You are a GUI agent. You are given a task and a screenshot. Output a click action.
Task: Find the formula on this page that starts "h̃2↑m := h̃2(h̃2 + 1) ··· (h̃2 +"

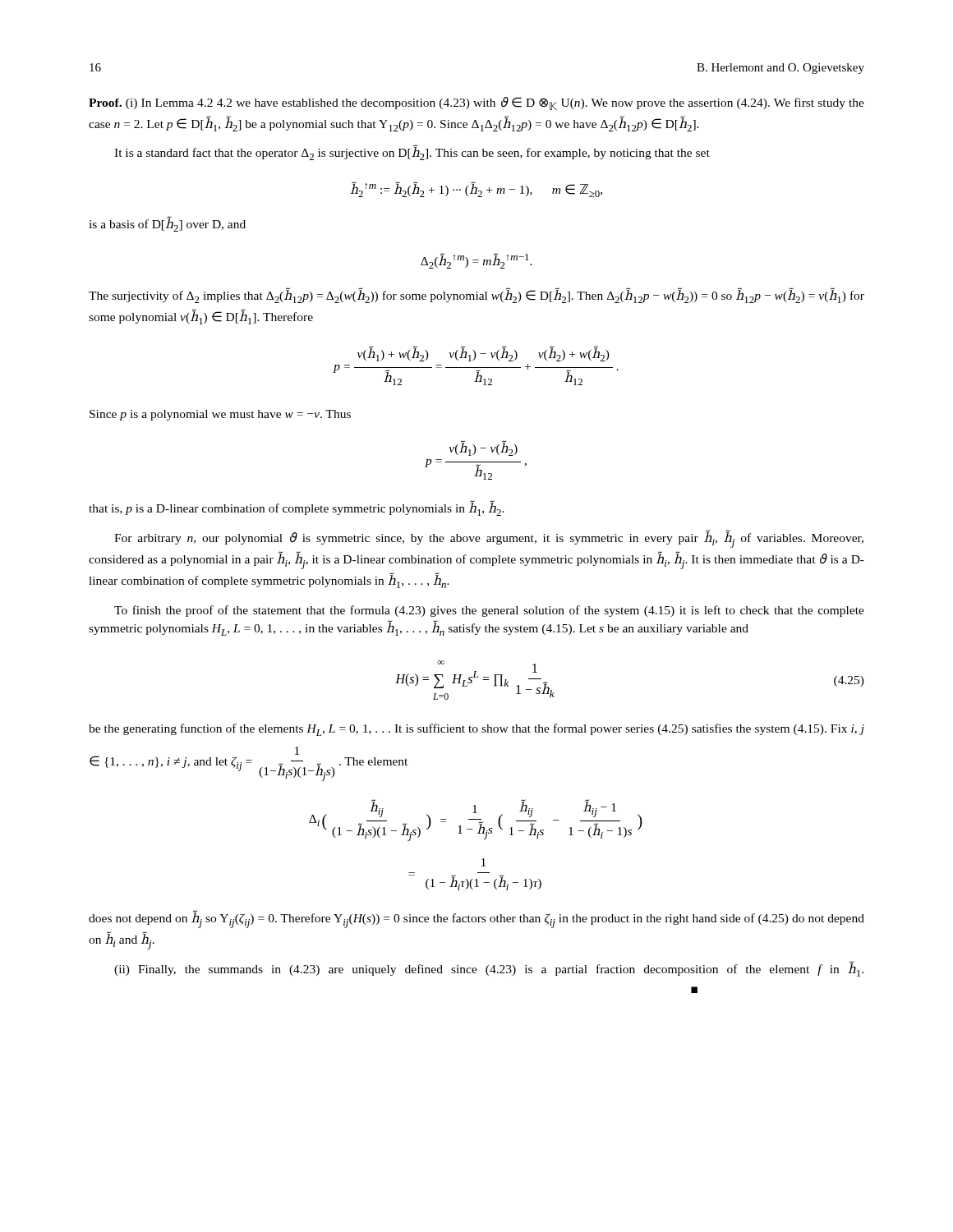(476, 190)
